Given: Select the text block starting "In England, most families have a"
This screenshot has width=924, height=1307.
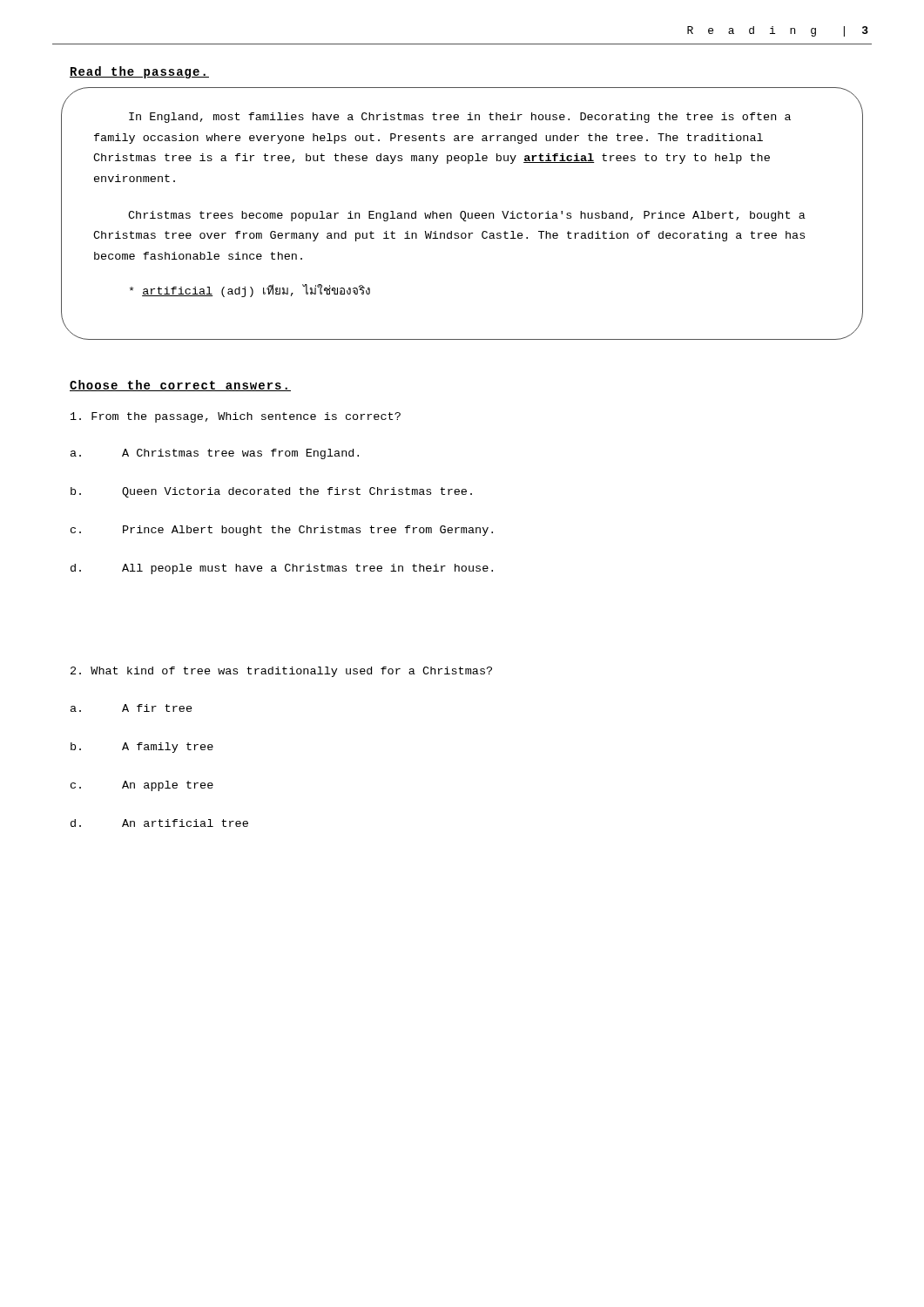Looking at the screenshot, I should [x=462, y=204].
